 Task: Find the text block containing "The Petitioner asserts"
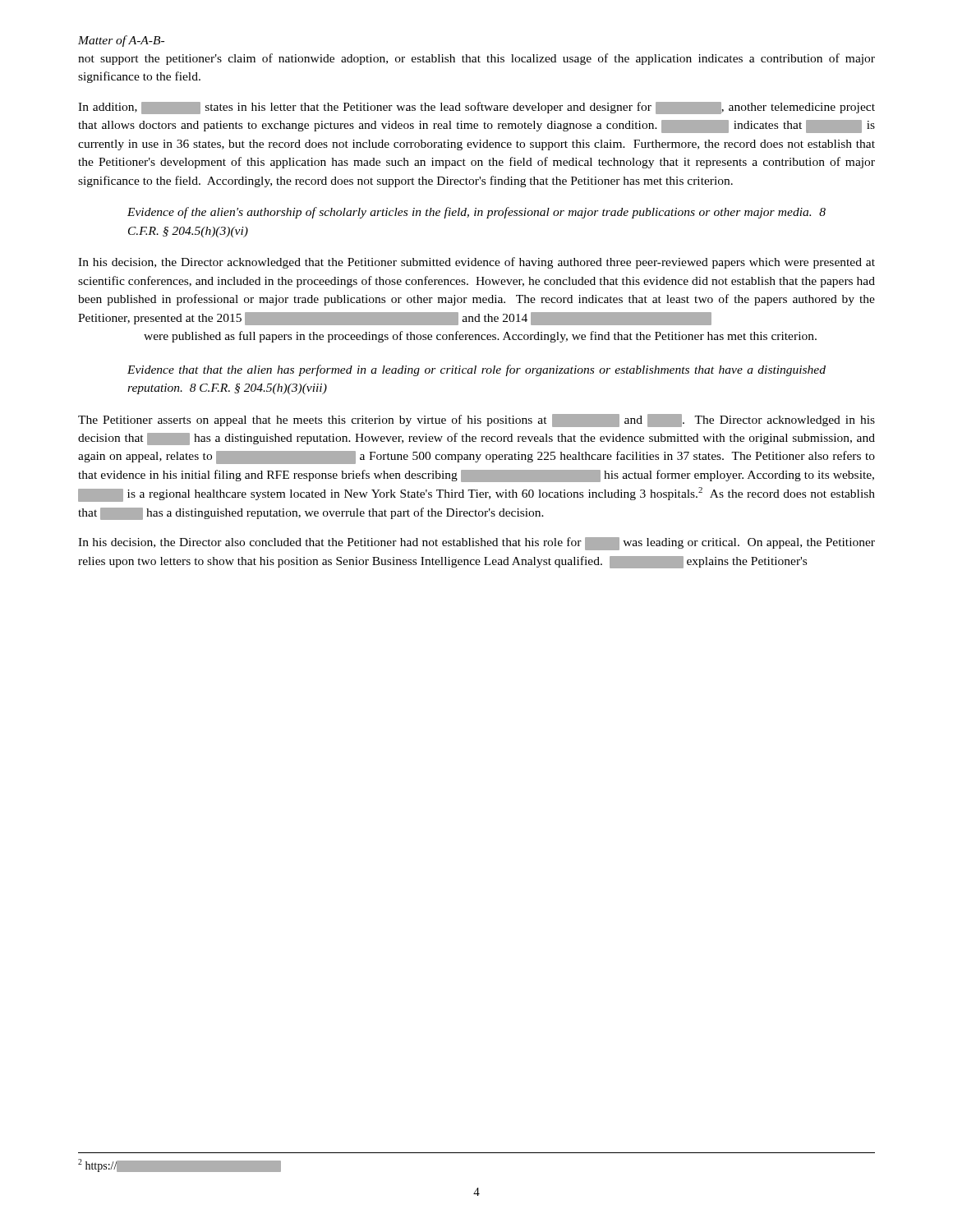pos(476,466)
